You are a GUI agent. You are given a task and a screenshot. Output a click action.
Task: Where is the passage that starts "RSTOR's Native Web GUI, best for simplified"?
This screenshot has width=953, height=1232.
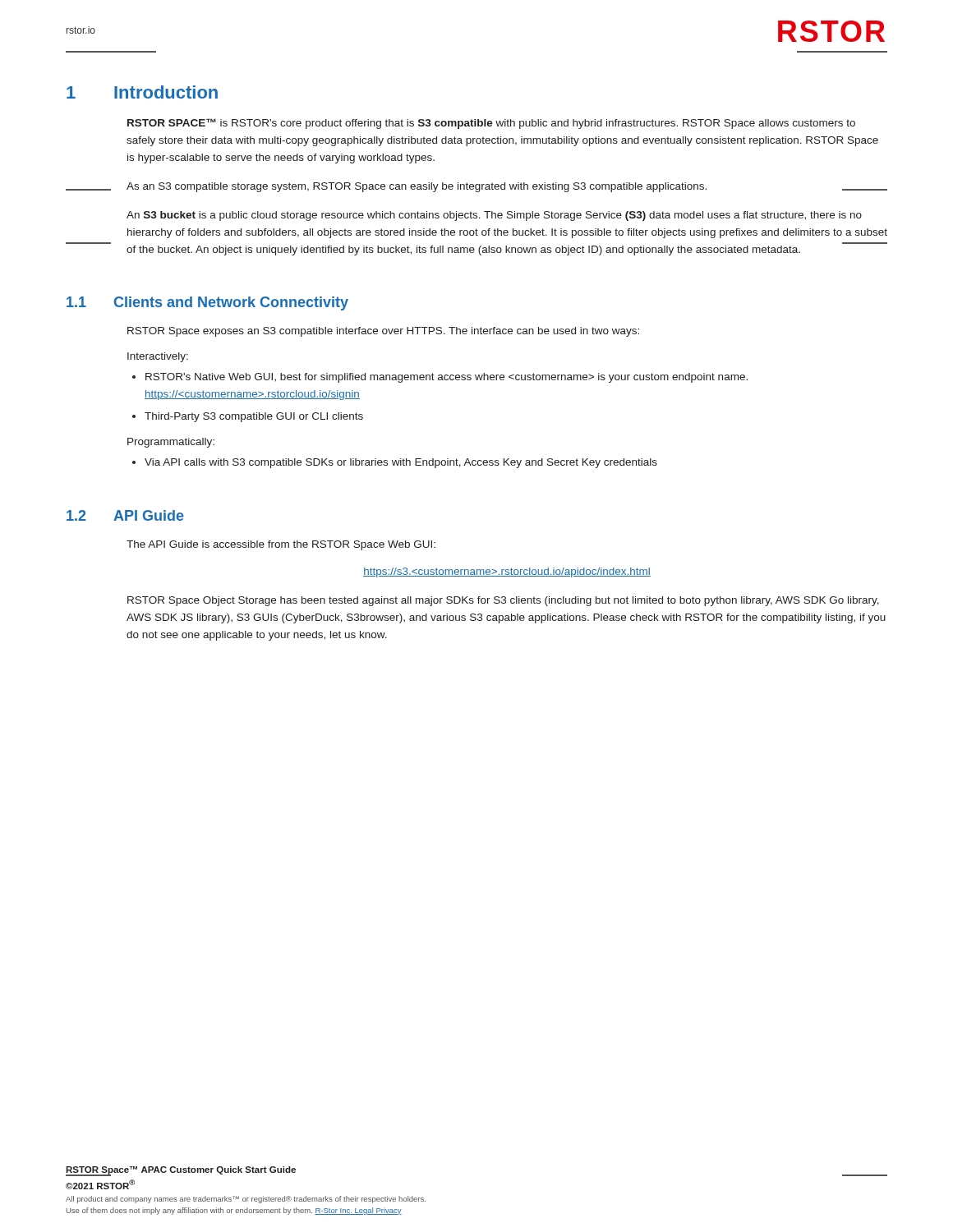(x=447, y=385)
